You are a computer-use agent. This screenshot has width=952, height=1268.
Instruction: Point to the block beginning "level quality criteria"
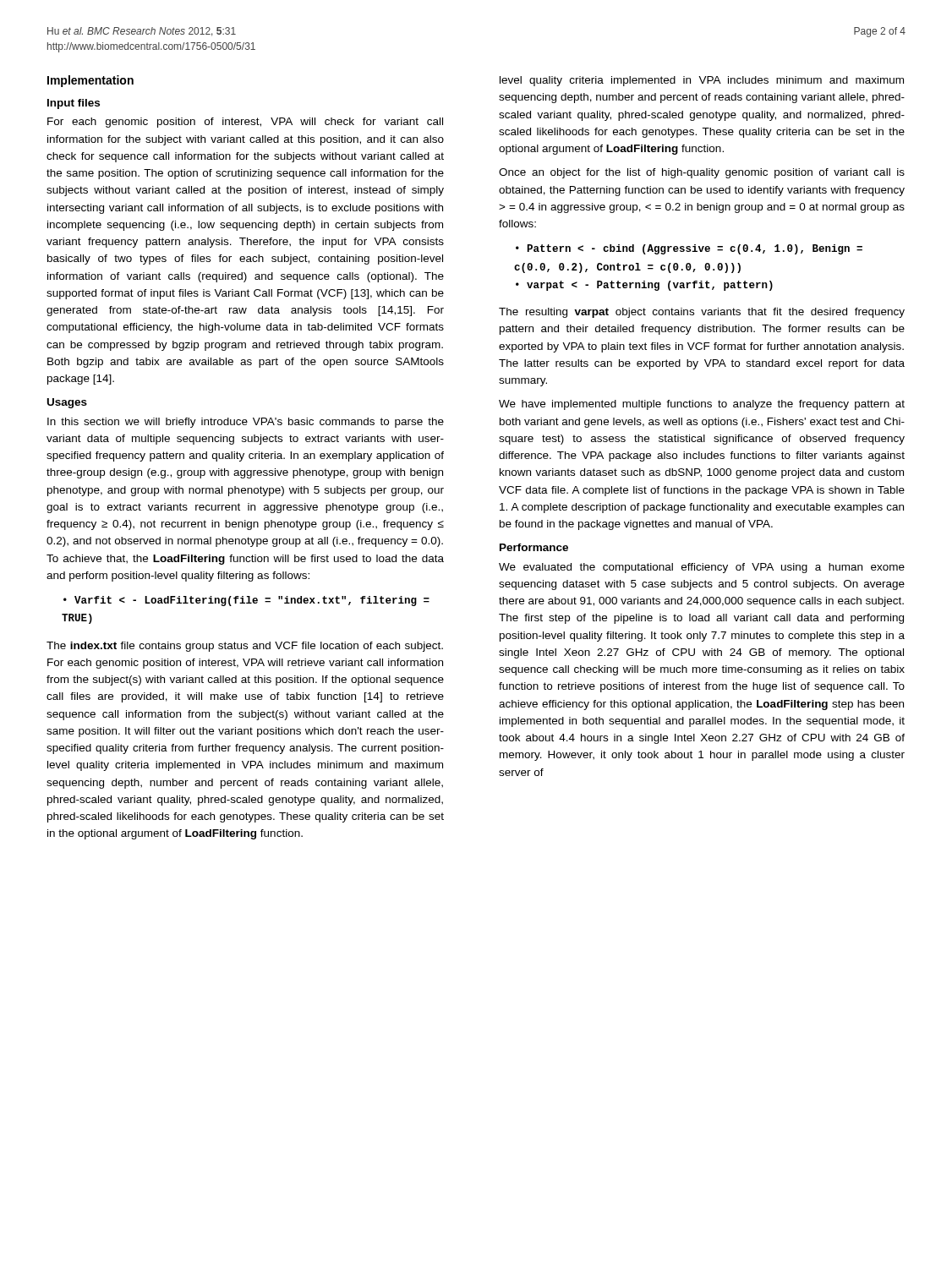point(702,152)
